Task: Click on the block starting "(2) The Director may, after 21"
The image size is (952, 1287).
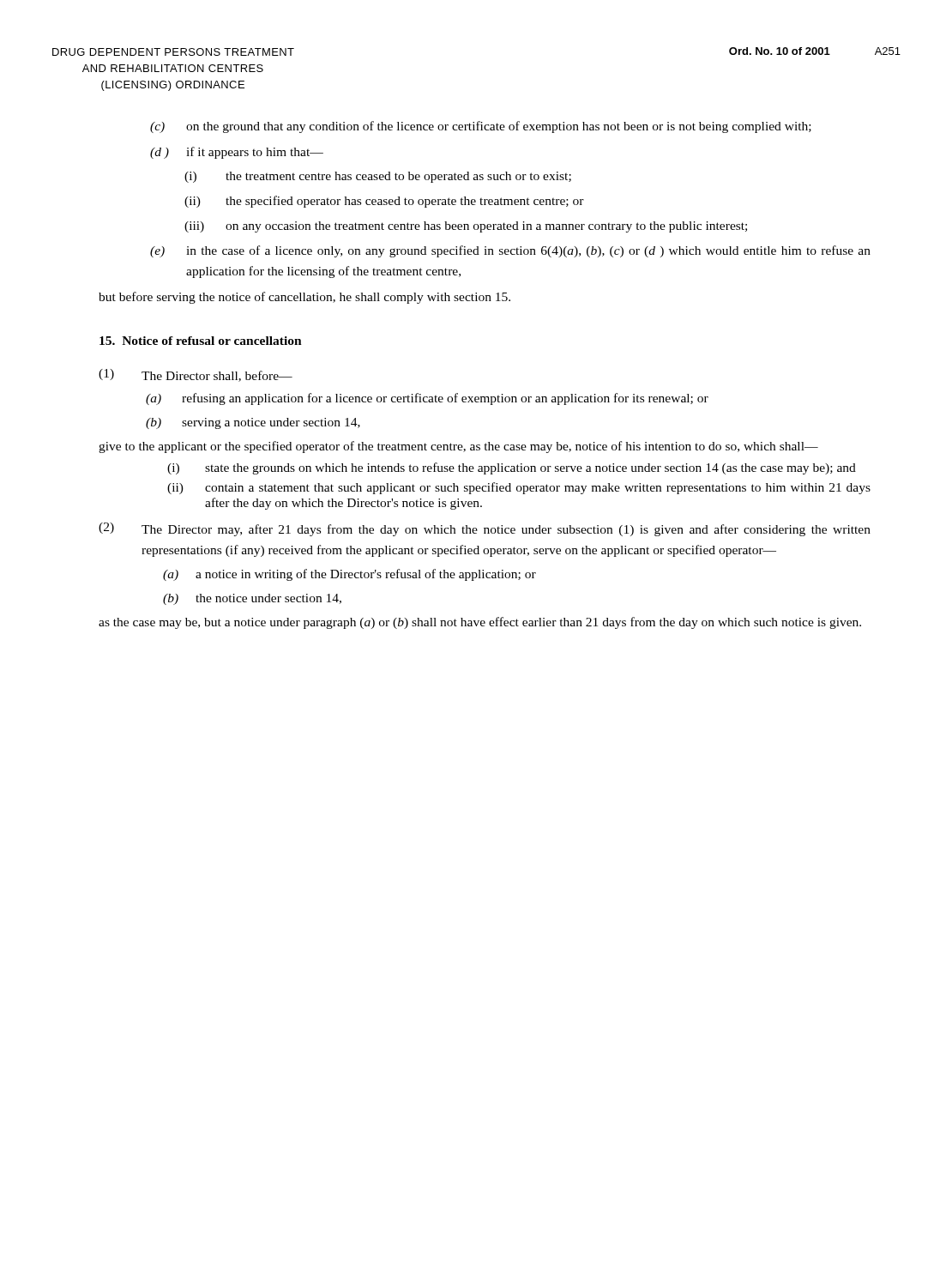Action: 485,576
